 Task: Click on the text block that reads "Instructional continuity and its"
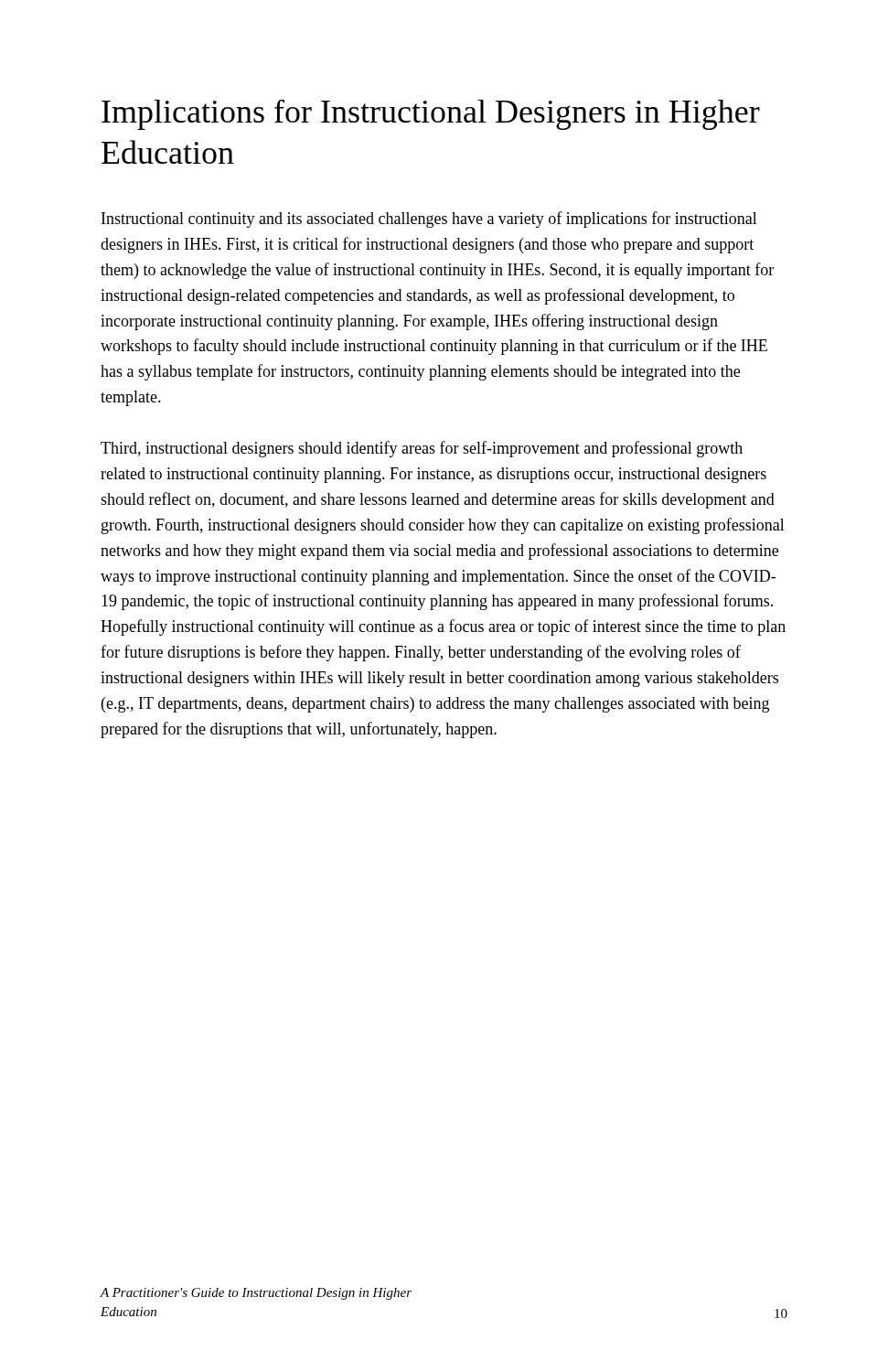pos(437,308)
